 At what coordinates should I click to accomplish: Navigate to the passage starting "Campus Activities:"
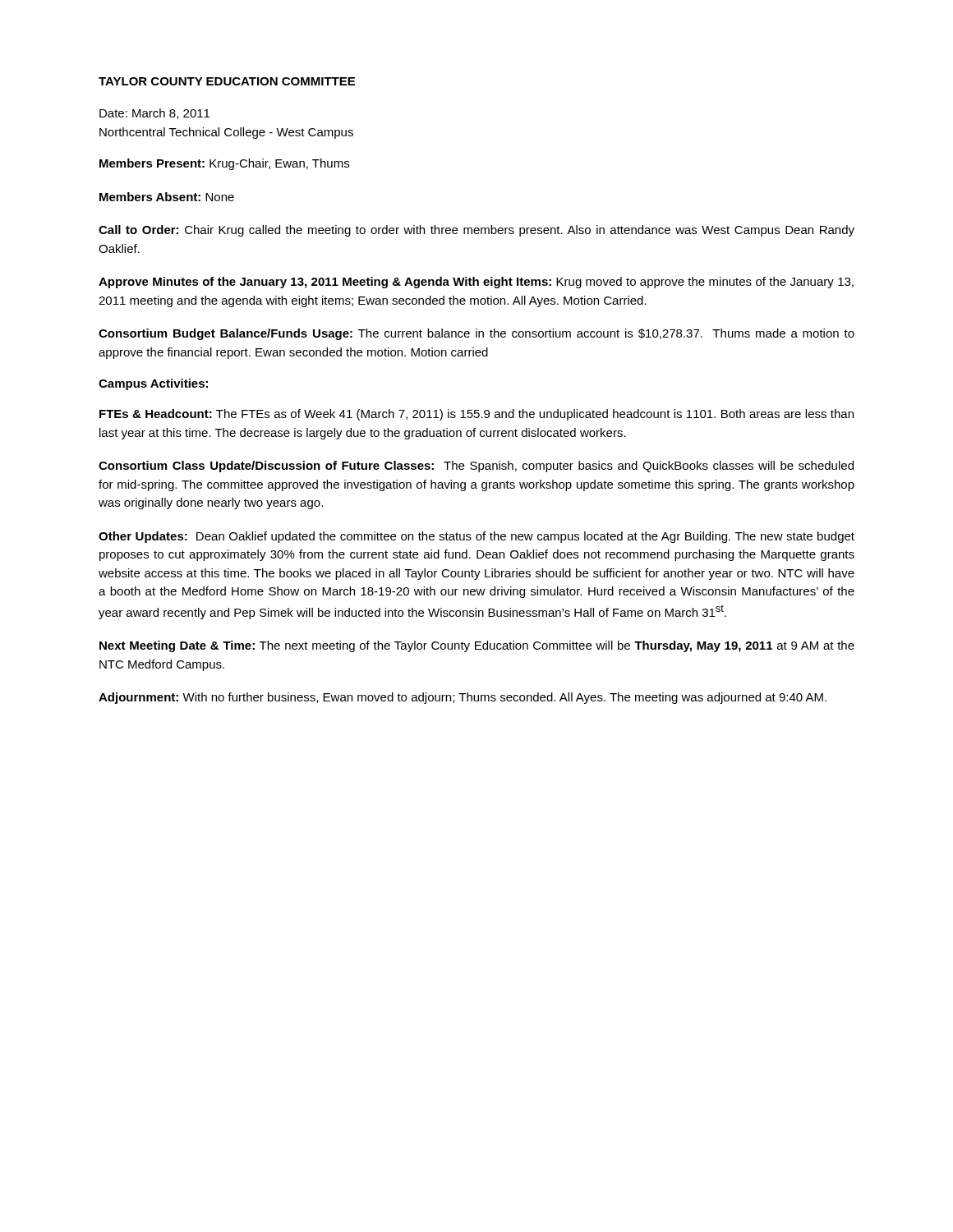click(154, 383)
